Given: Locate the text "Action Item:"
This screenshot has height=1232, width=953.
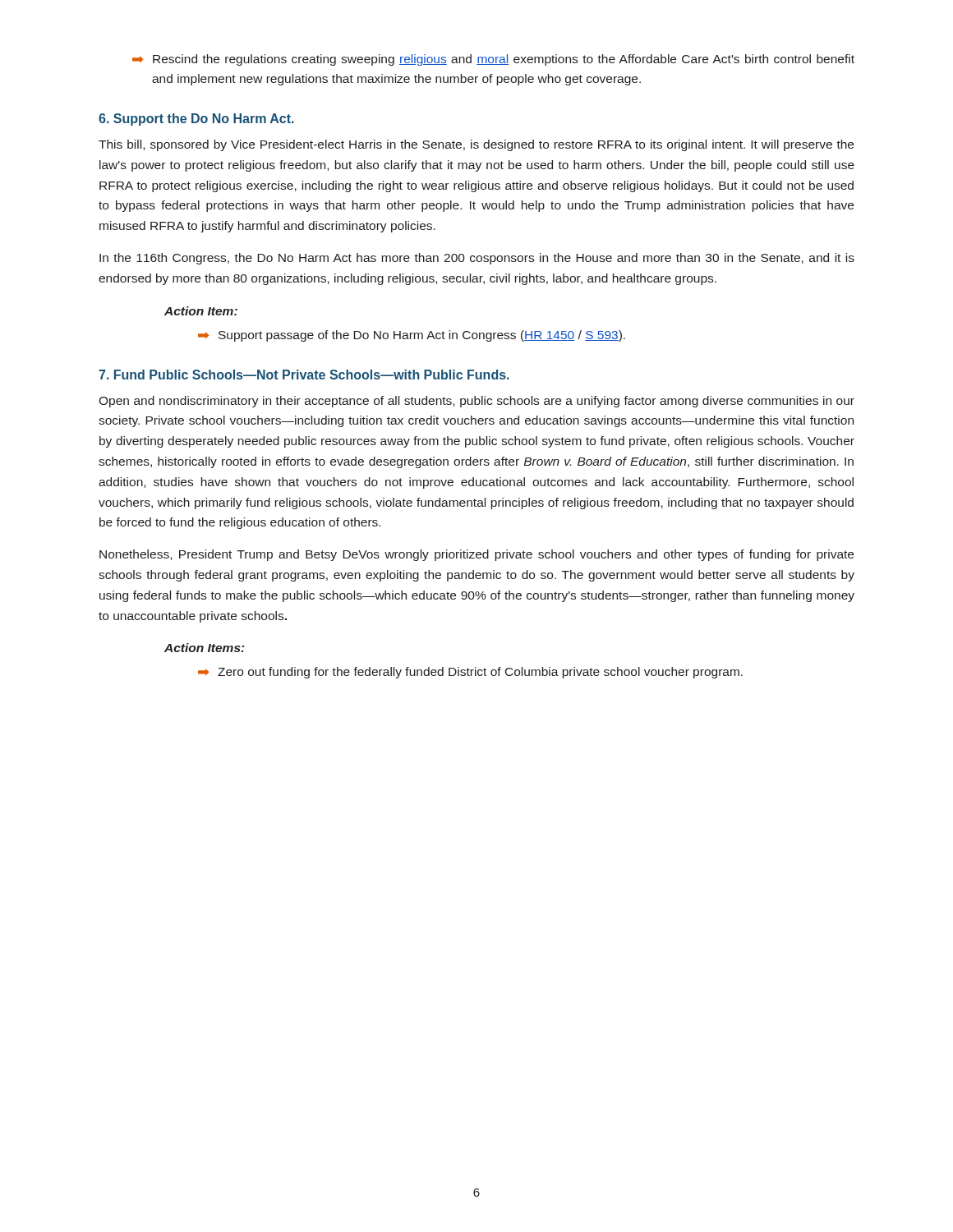Looking at the screenshot, I should click(x=201, y=311).
